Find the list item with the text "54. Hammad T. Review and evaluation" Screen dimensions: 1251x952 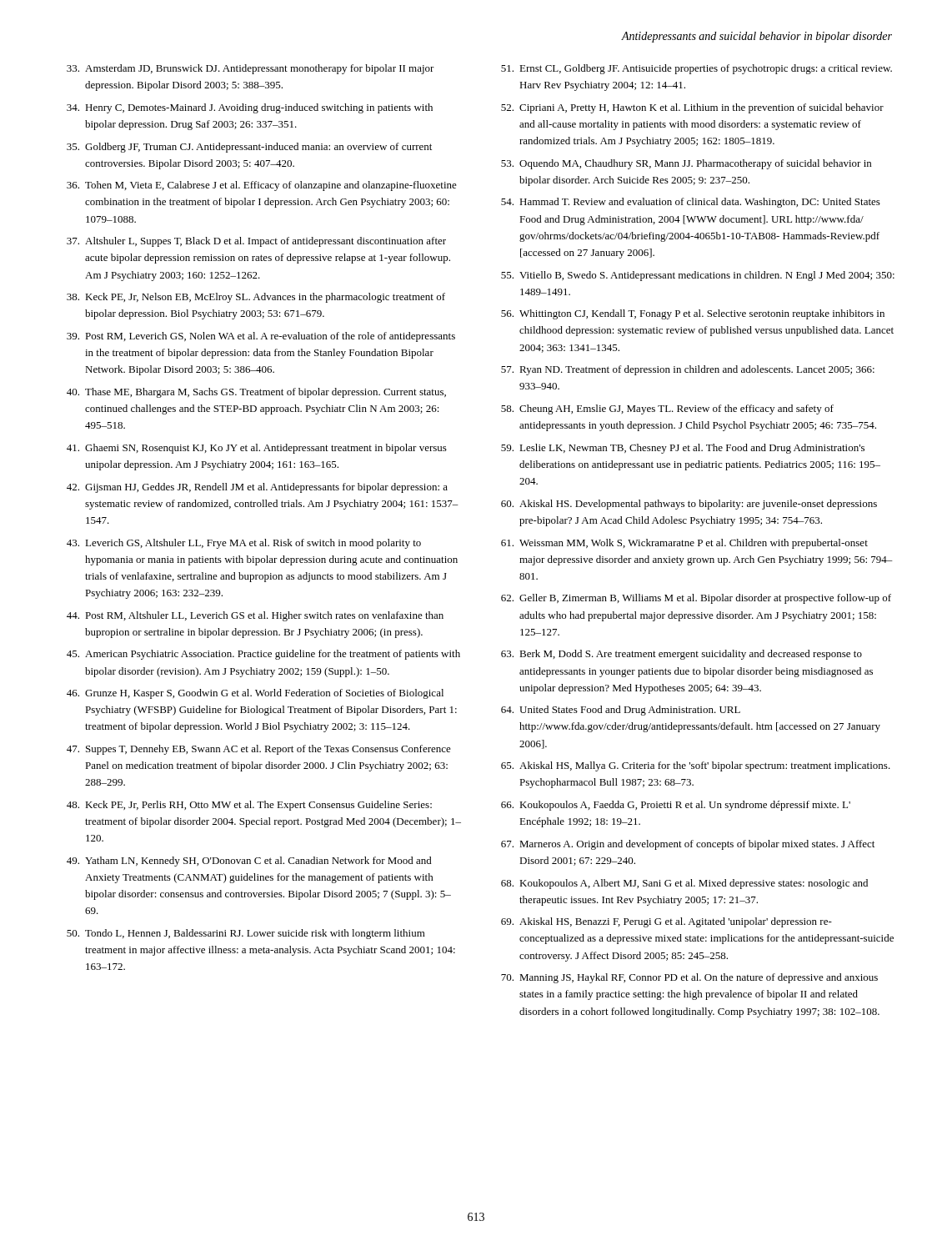[x=693, y=227]
